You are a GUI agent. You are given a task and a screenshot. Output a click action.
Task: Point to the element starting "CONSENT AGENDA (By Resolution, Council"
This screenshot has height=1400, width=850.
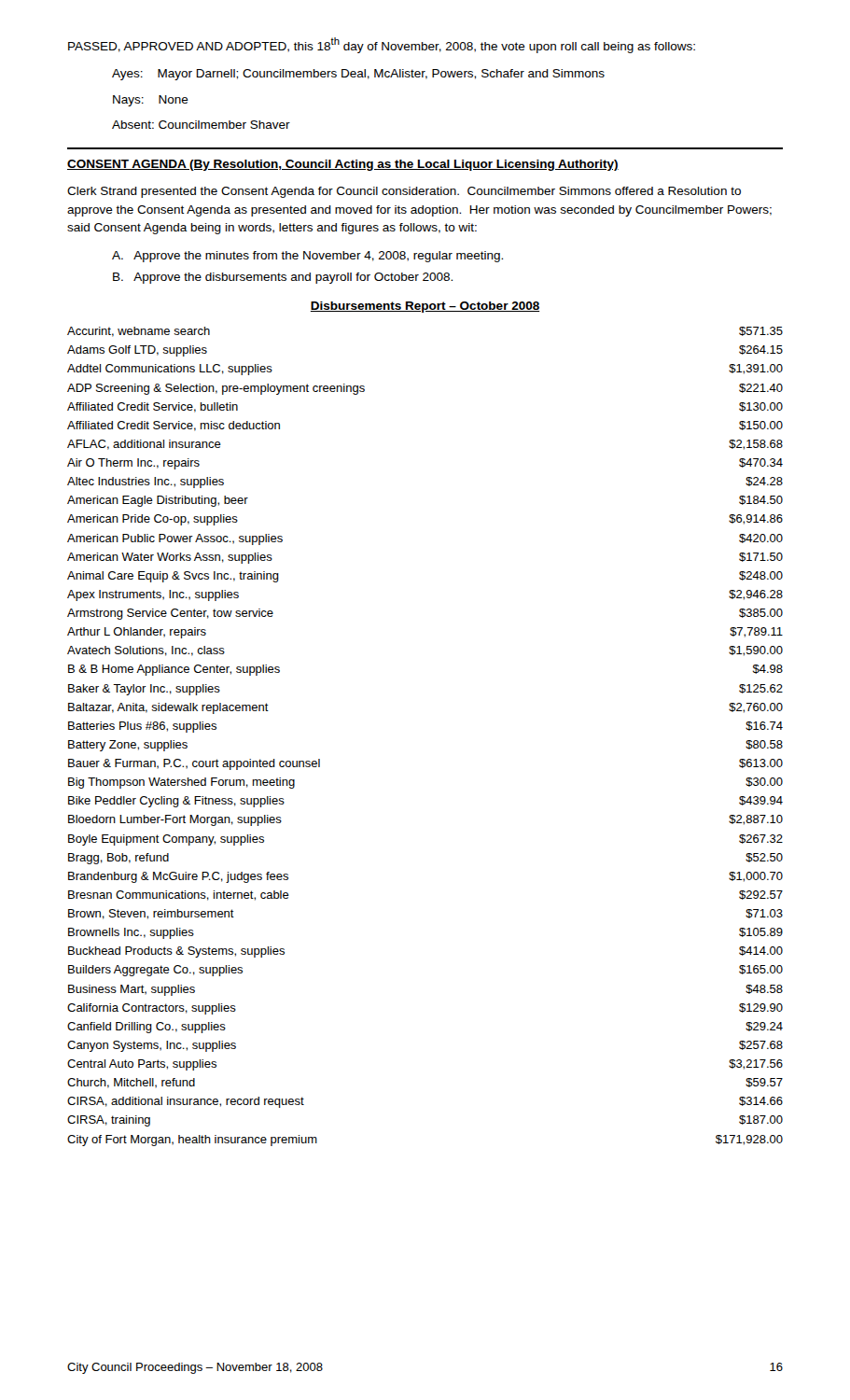(x=343, y=164)
